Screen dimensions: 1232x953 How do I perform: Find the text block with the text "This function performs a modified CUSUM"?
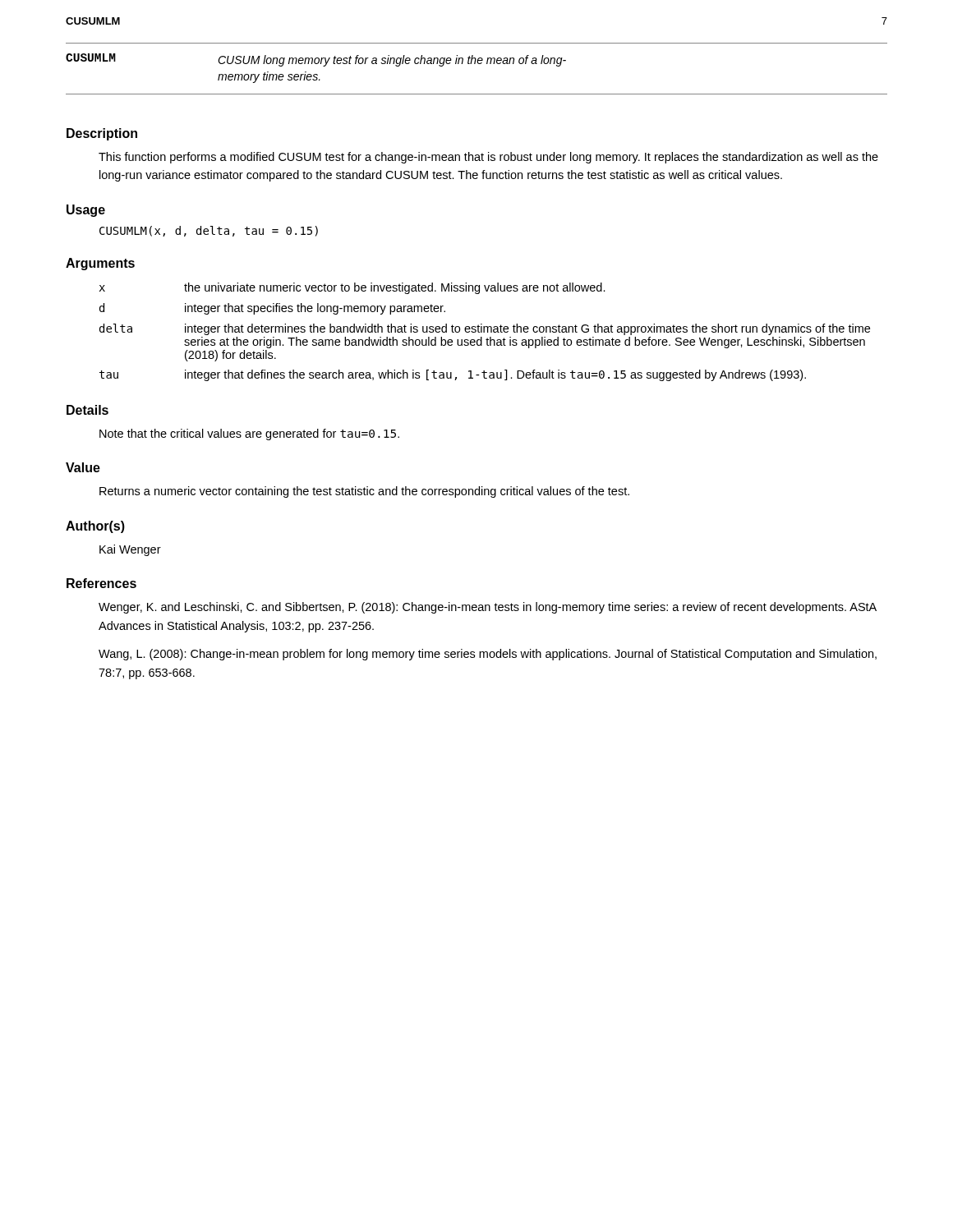pyautogui.click(x=488, y=166)
